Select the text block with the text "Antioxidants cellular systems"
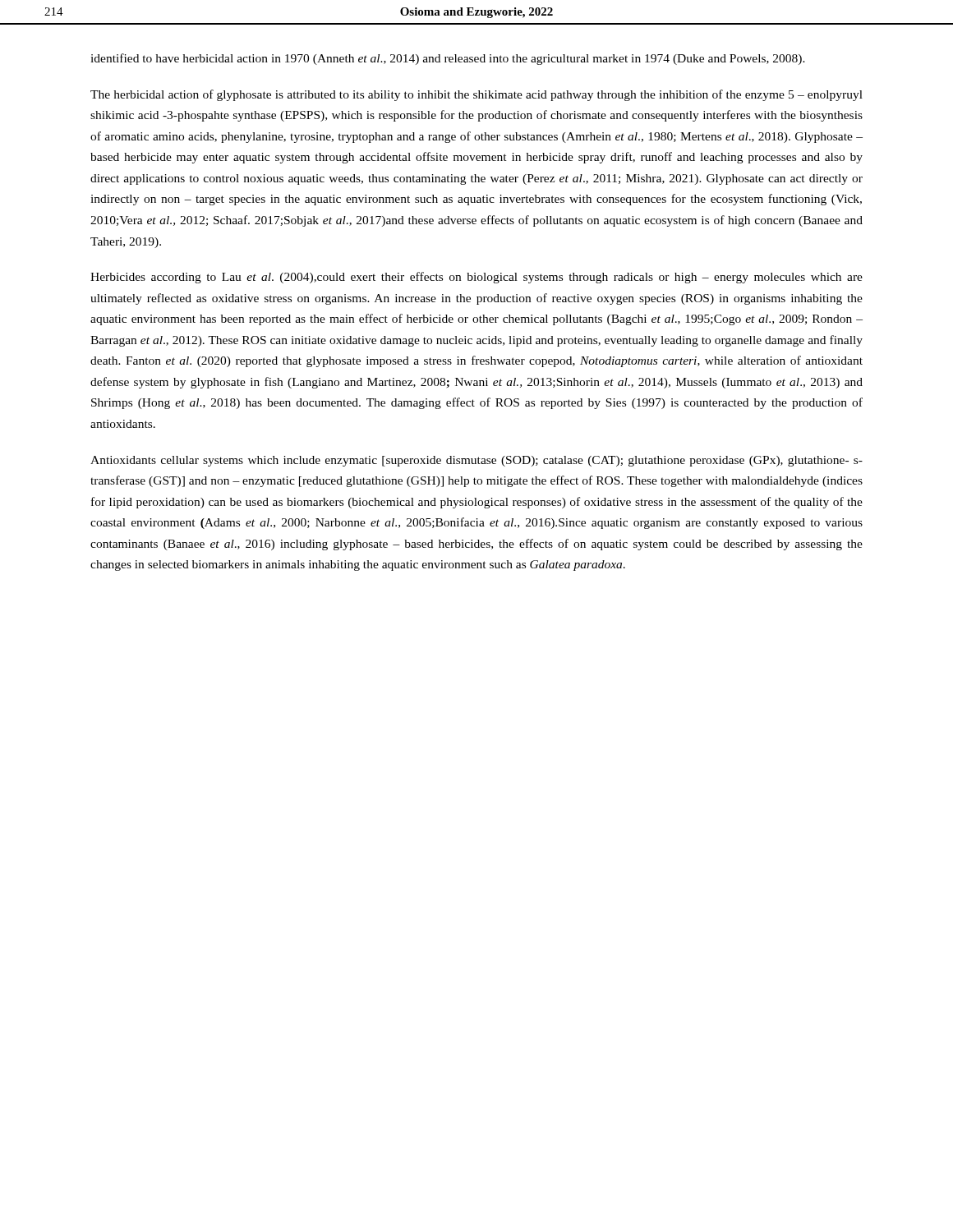 pyautogui.click(x=476, y=512)
